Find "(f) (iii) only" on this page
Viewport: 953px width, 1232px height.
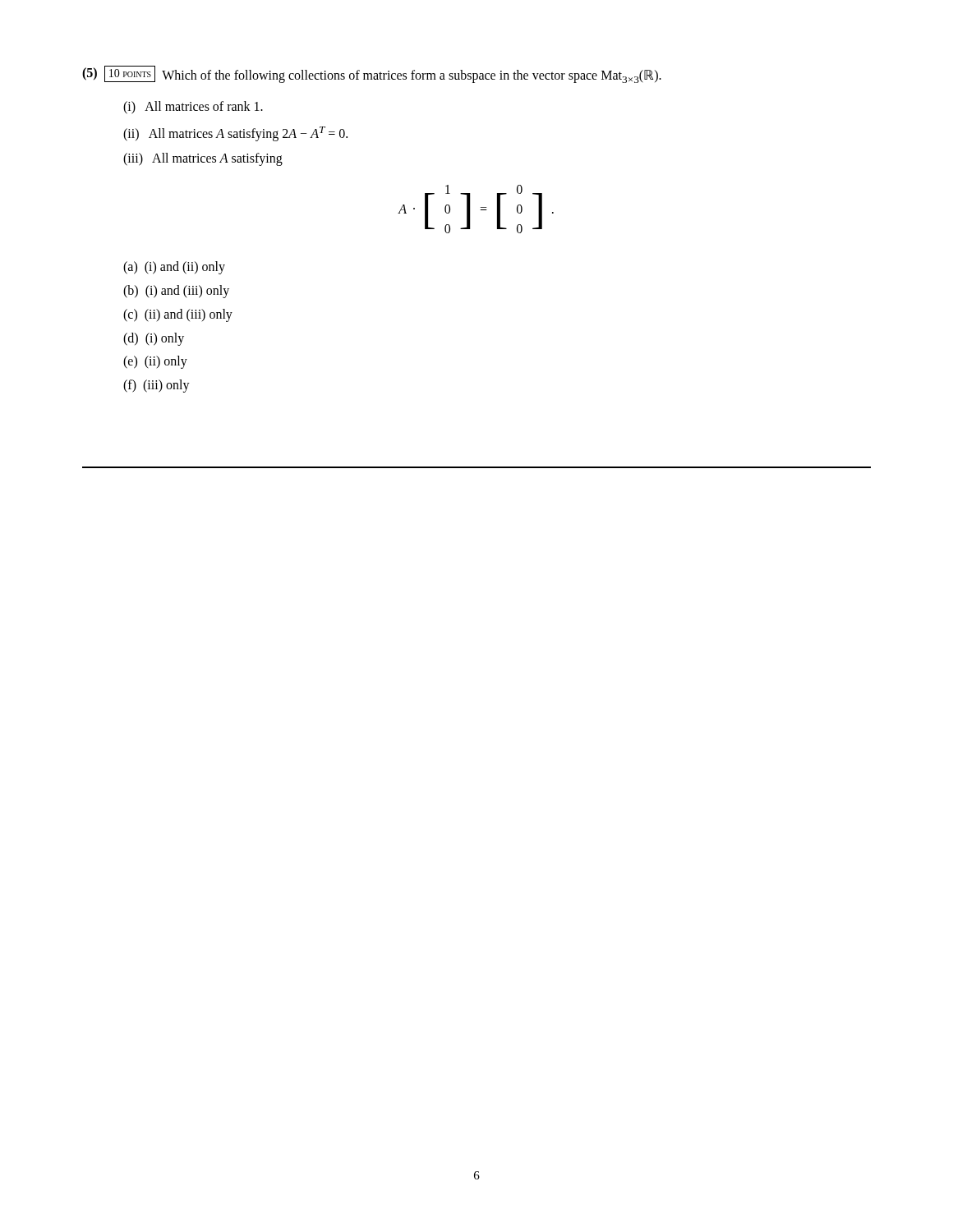pyautogui.click(x=156, y=385)
